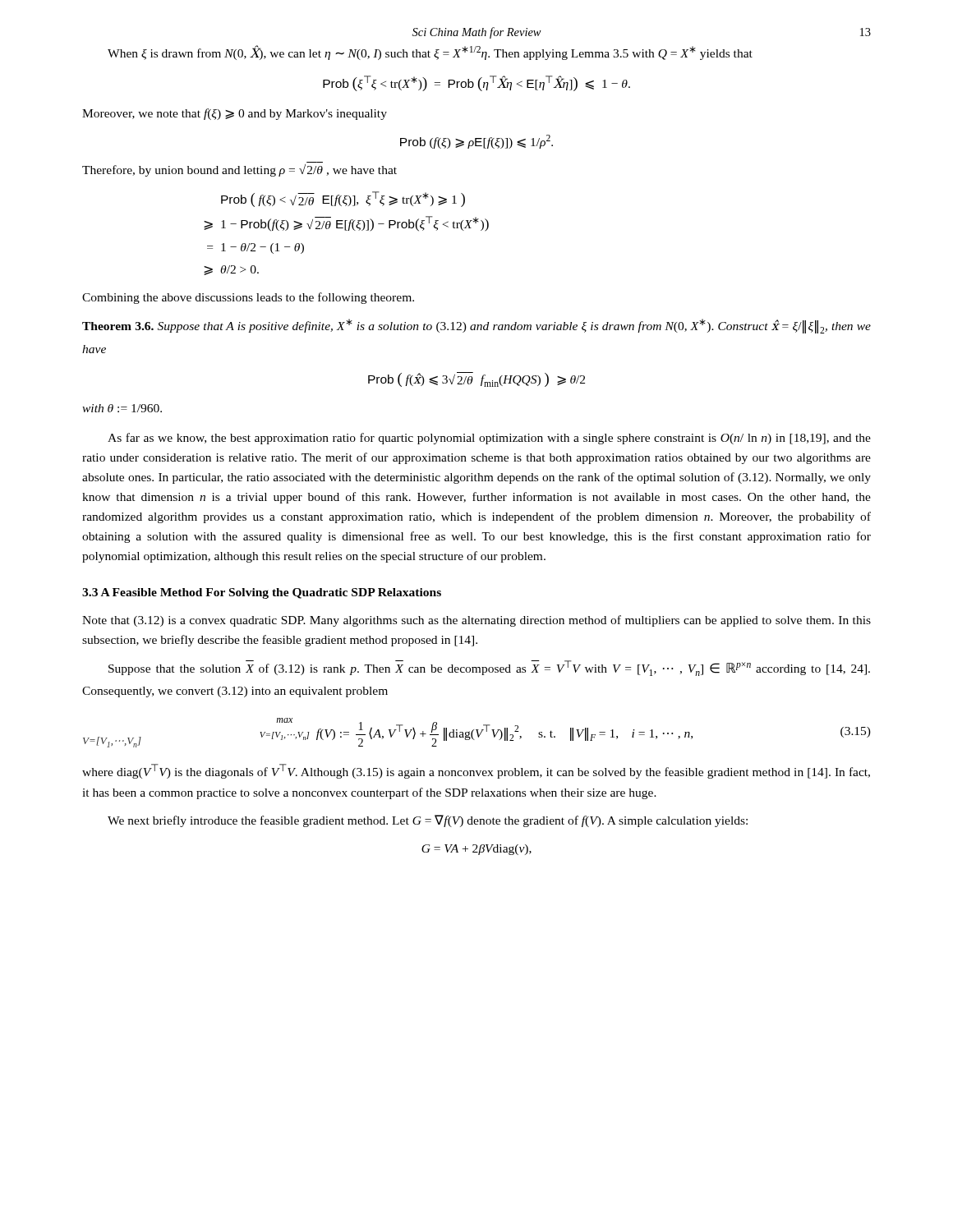Click where it says "G = VA + 2βVdiag(v),"
The height and width of the screenshot is (1232, 953).
[476, 848]
